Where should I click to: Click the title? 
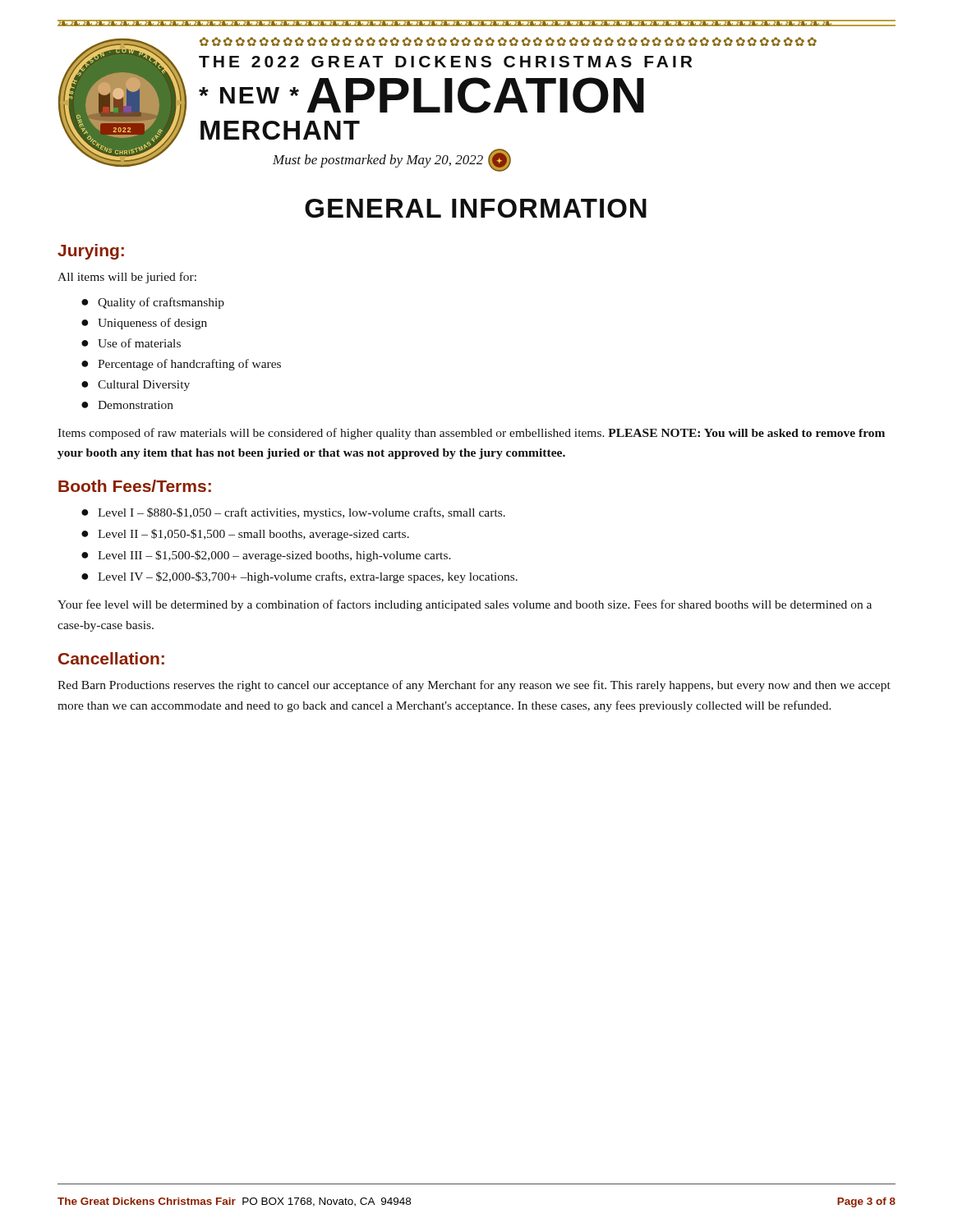tap(476, 209)
